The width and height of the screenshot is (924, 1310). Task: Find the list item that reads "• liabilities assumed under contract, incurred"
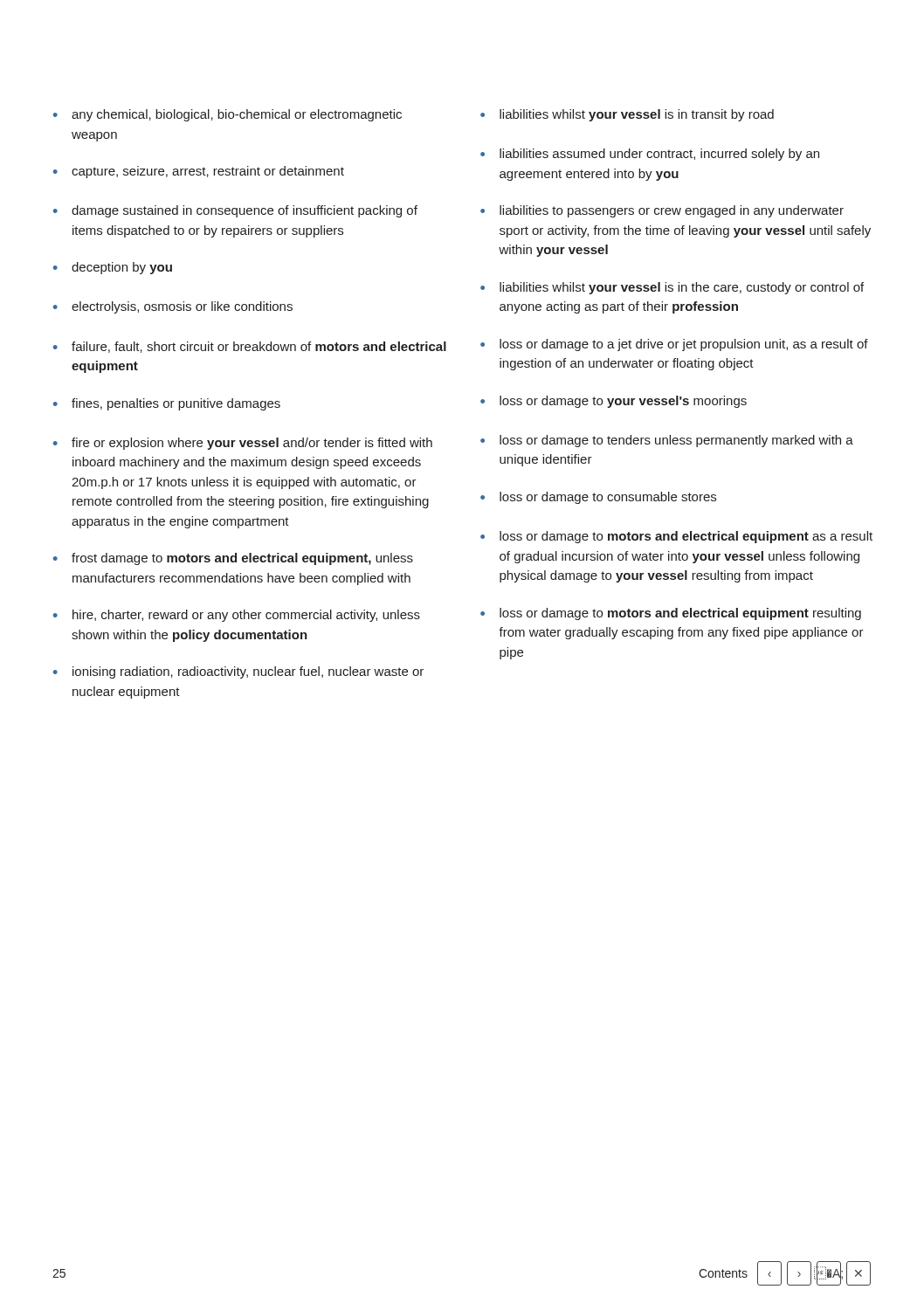point(678,164)
